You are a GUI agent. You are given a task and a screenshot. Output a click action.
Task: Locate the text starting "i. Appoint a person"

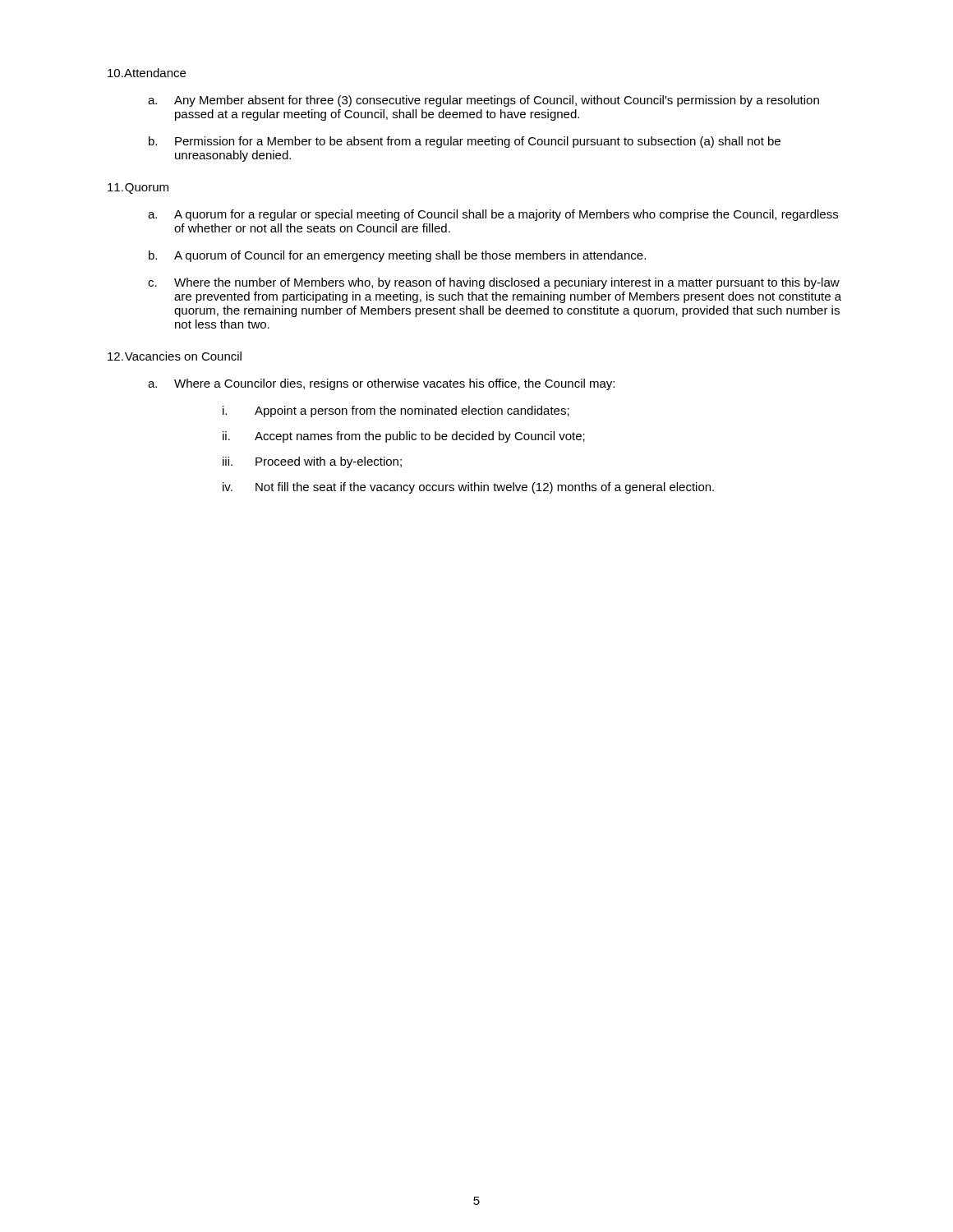click(534, 410)
